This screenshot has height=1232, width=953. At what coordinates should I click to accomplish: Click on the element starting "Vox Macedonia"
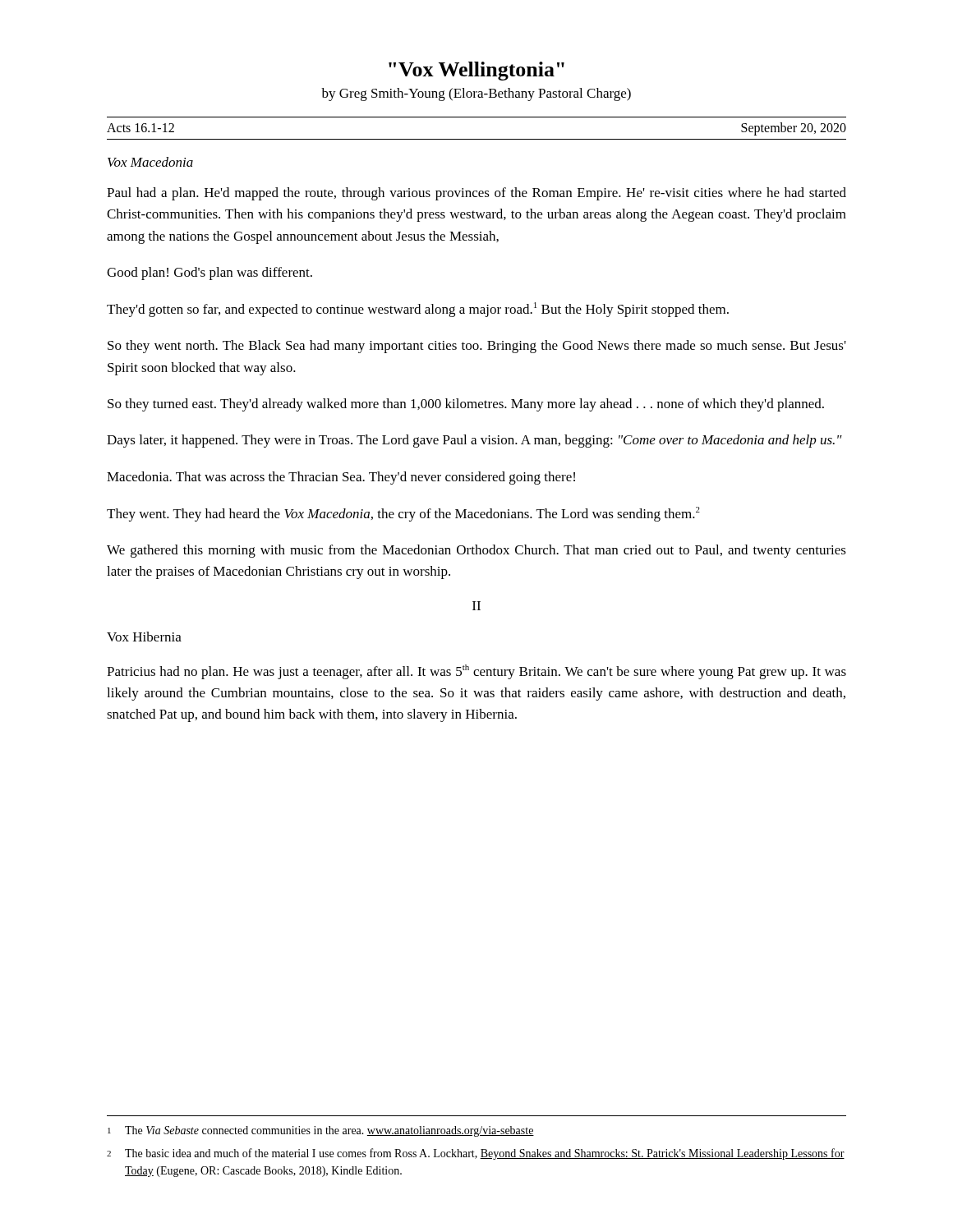(x=150, y=162)
